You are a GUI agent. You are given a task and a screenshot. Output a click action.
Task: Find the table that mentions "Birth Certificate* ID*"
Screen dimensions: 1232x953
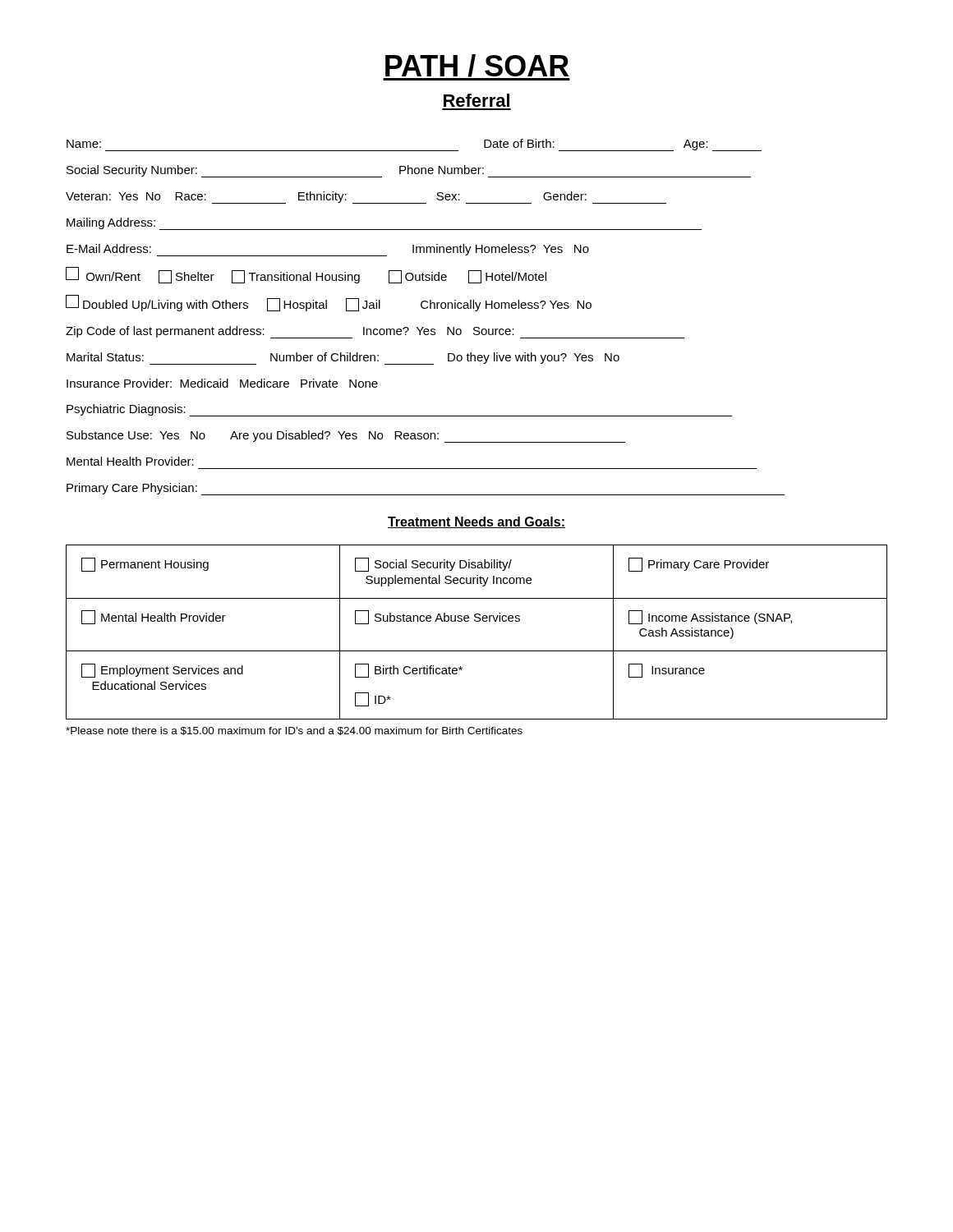[476, 632]
